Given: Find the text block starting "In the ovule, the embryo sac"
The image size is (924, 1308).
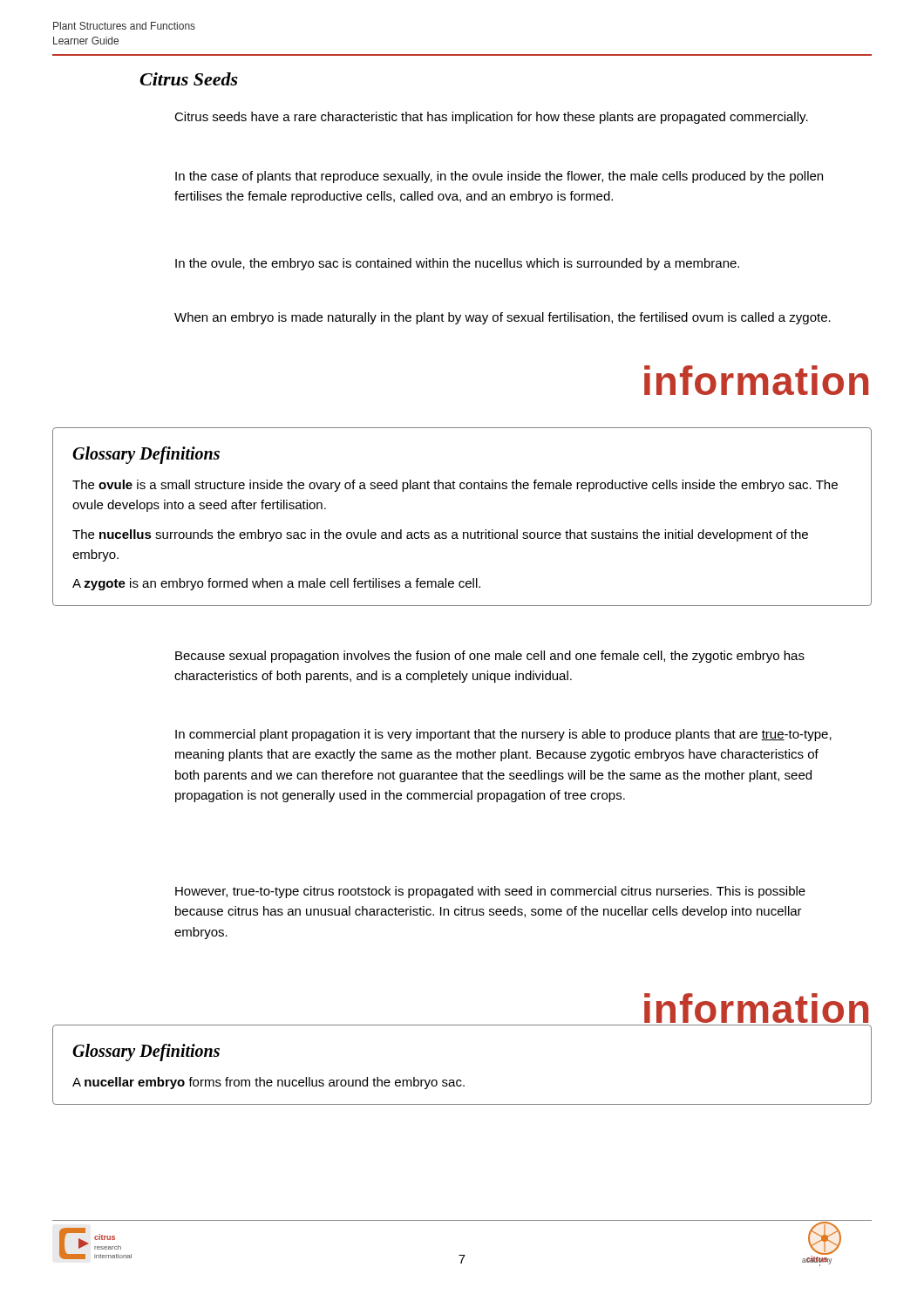Looking at the screenshot, I should point(457,263).
